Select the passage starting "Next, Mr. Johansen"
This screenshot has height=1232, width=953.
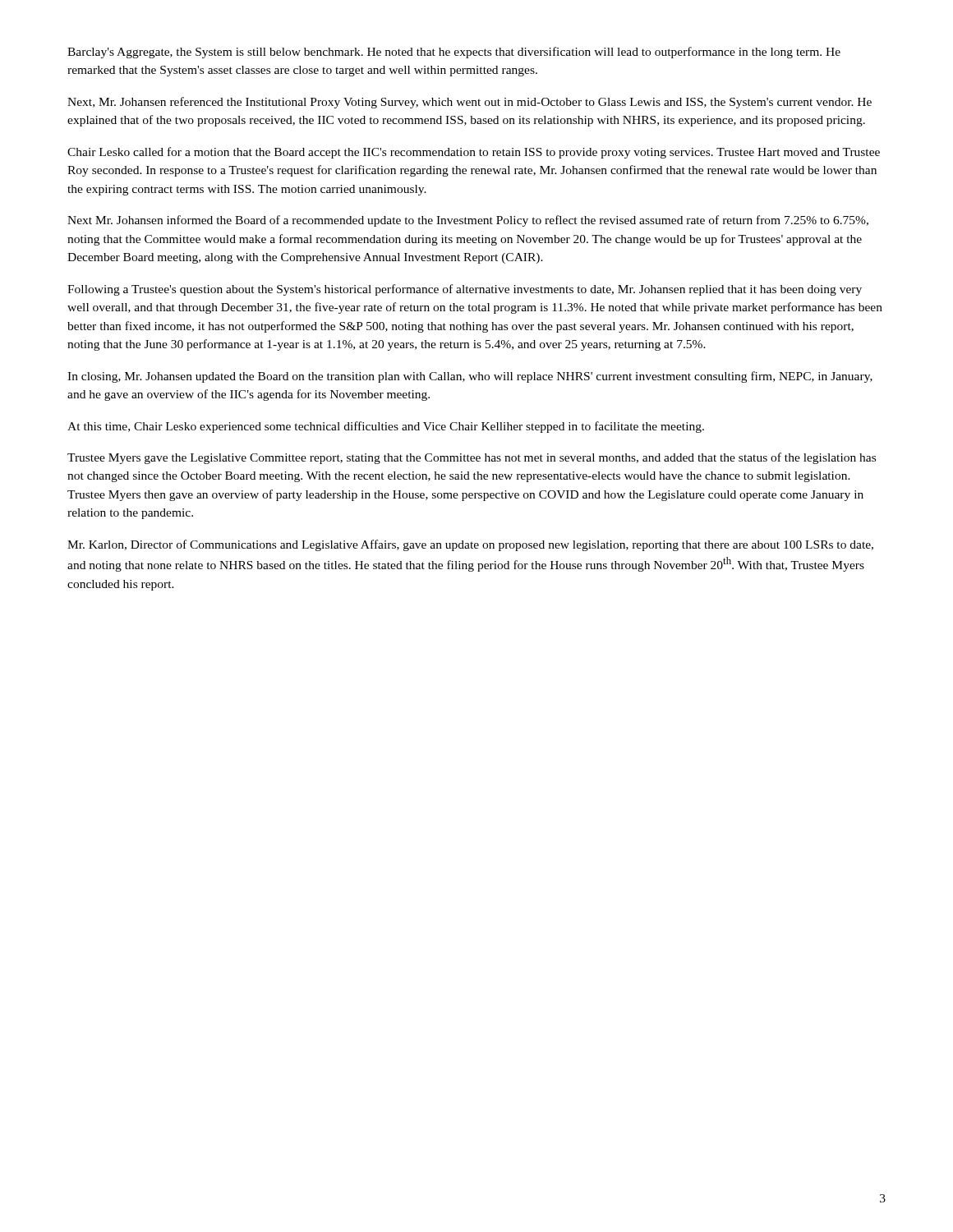(x=470, y=111)
